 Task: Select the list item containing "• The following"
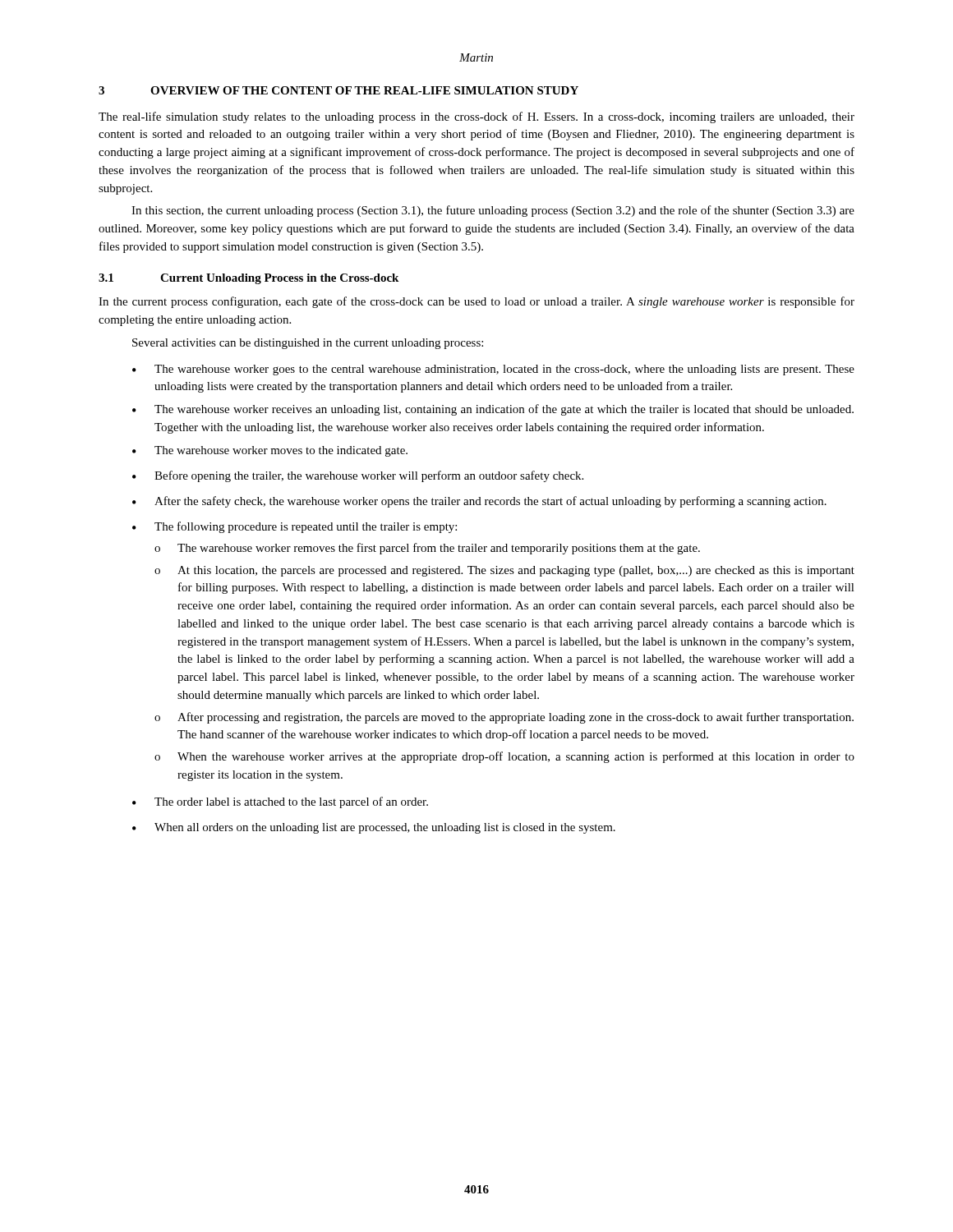[493, 653]
